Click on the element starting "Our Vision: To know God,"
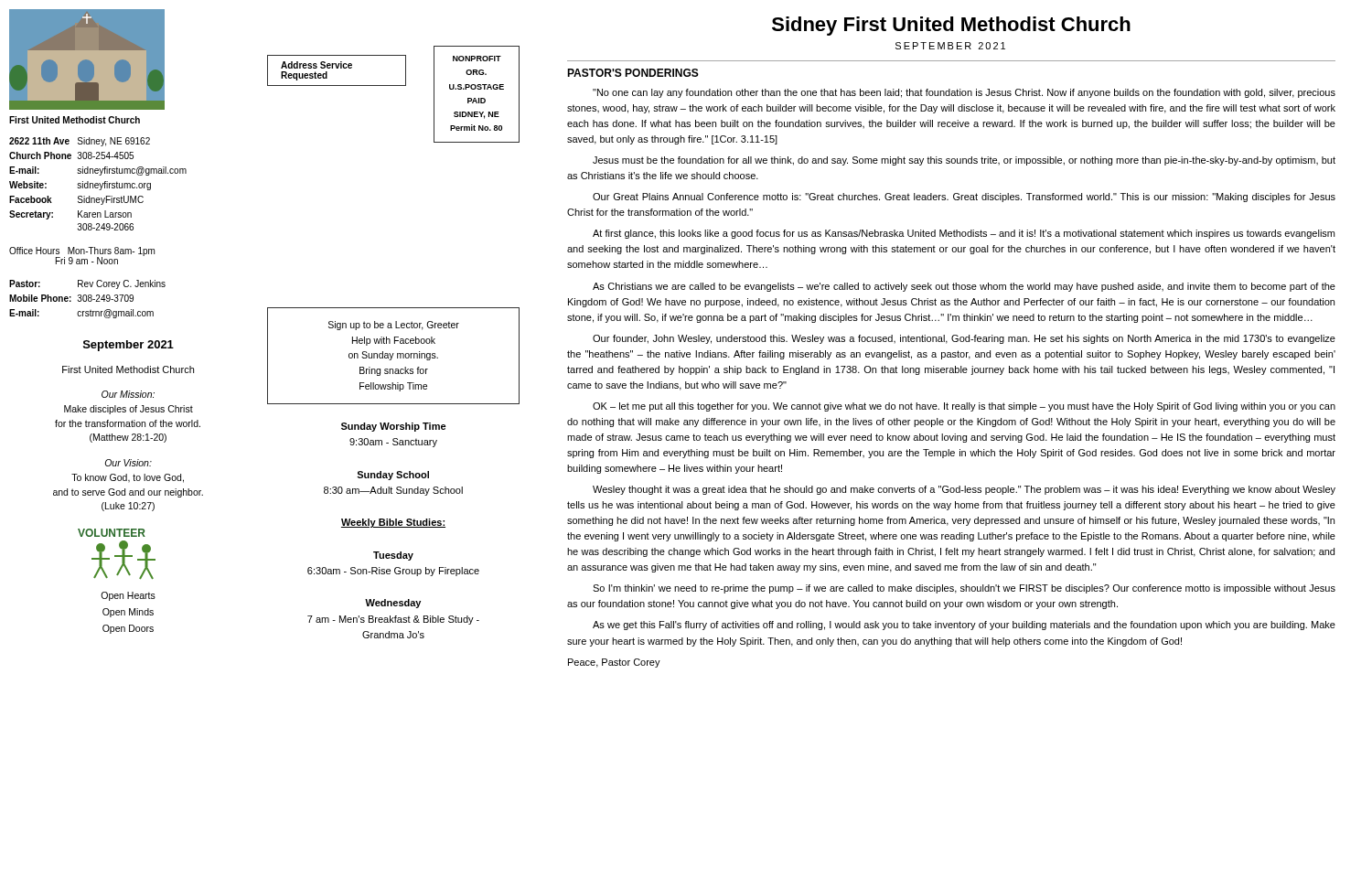This screenshot has height=888, width=1372. 128,484
